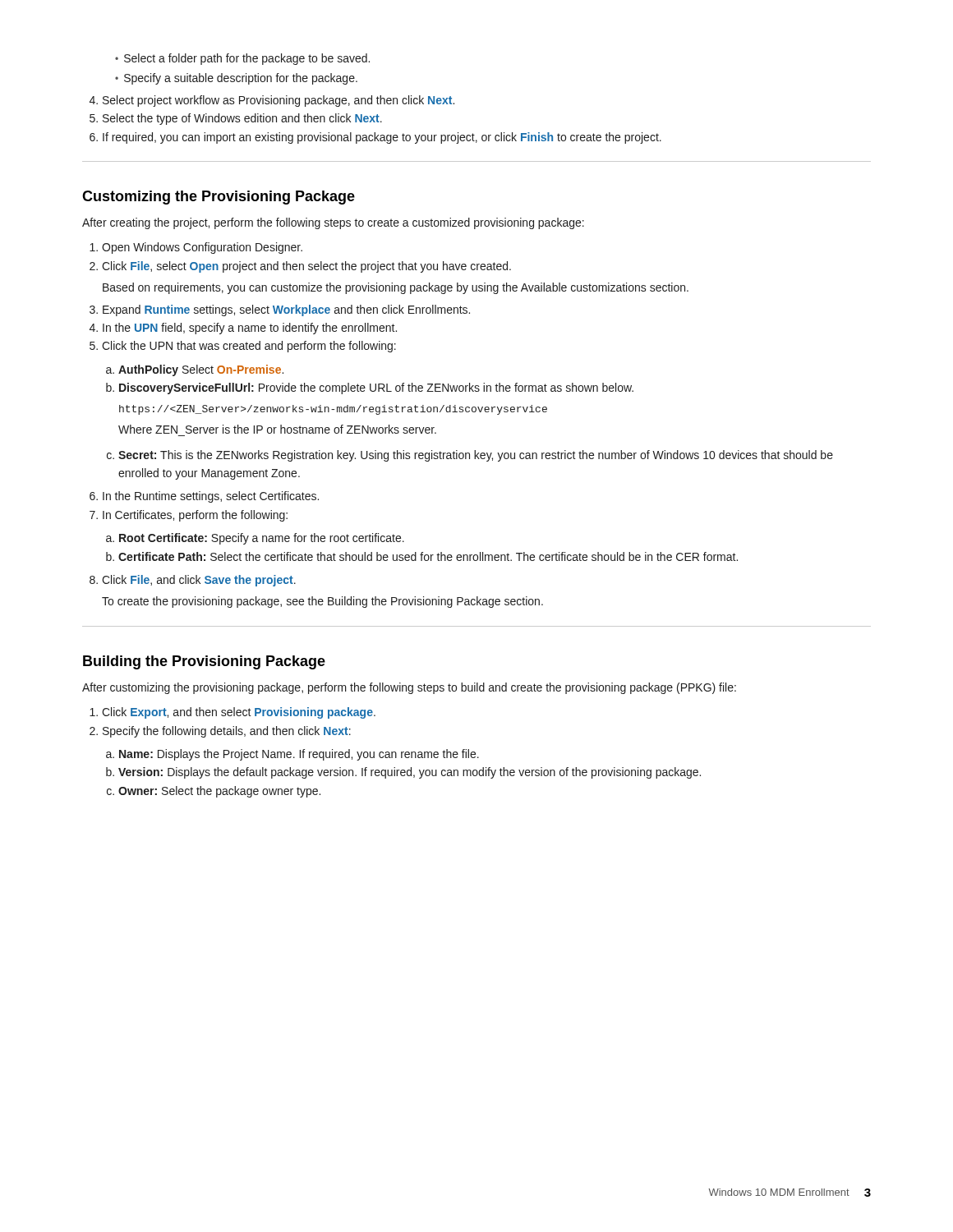
Task: Locate the list item that says "AuthPolicy Select On-Premise."
Action: (201, 370)
